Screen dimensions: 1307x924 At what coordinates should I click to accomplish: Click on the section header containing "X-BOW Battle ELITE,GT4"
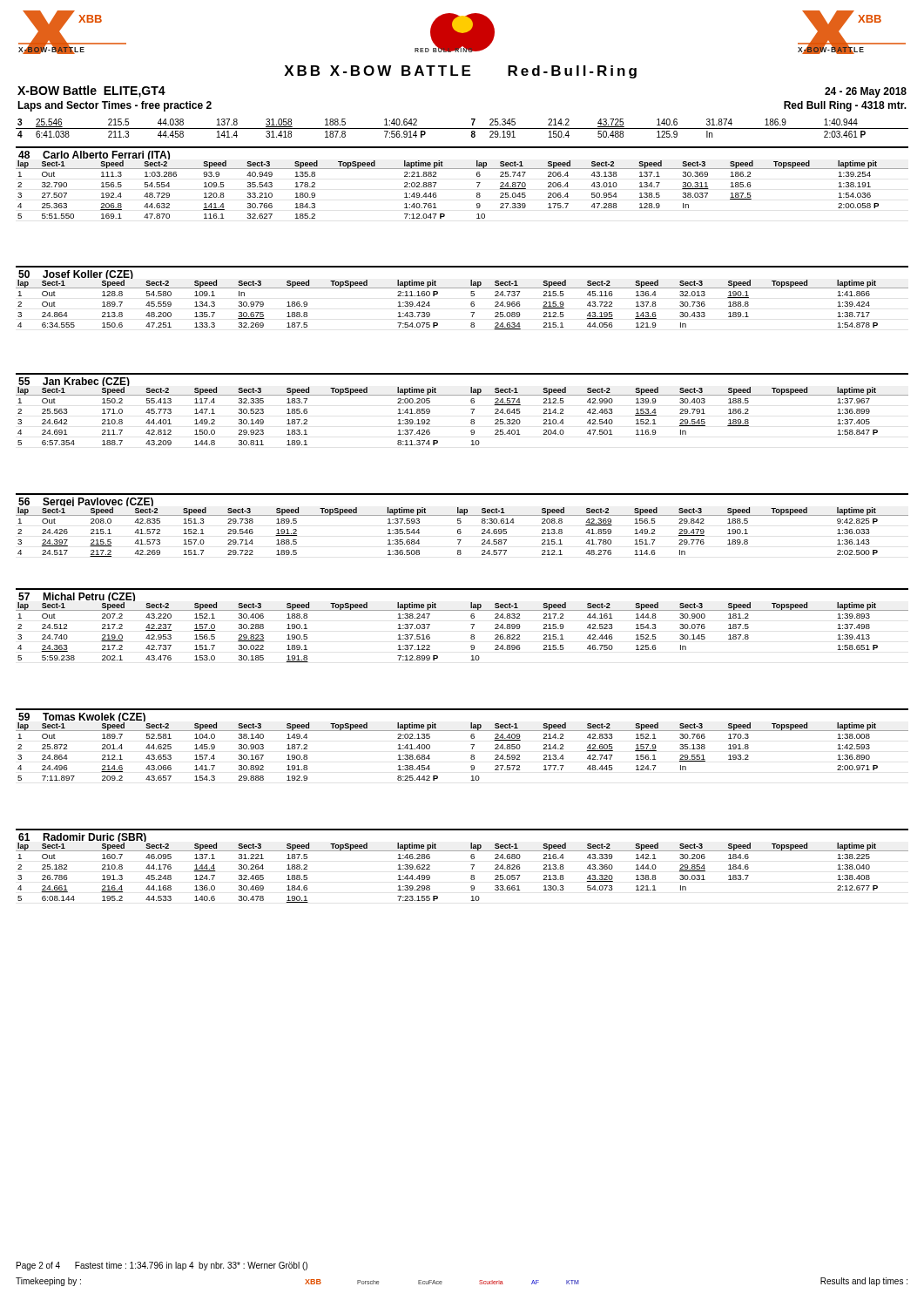pos(91,91)
